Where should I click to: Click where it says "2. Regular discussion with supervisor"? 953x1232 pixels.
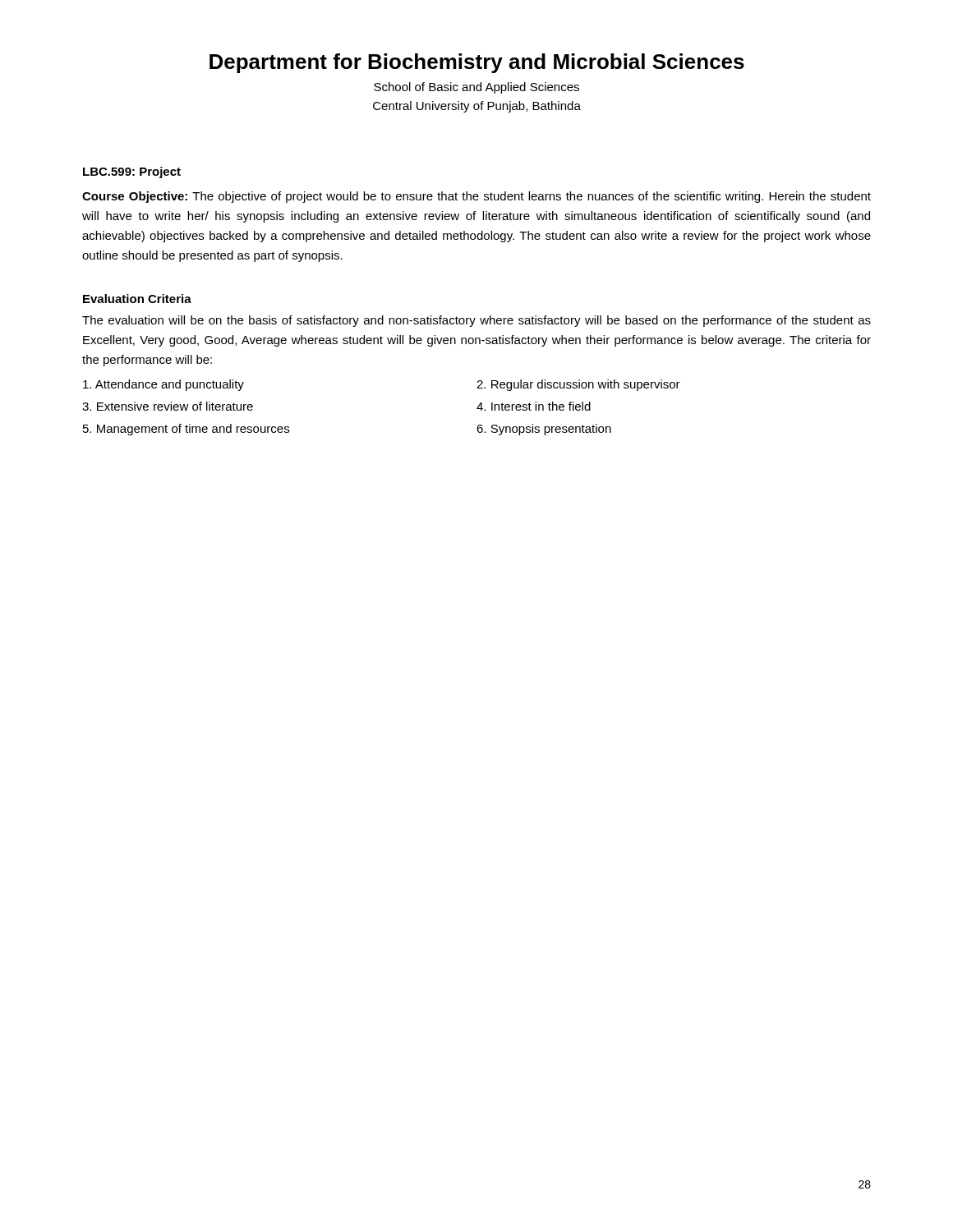[x=578, y=384]
